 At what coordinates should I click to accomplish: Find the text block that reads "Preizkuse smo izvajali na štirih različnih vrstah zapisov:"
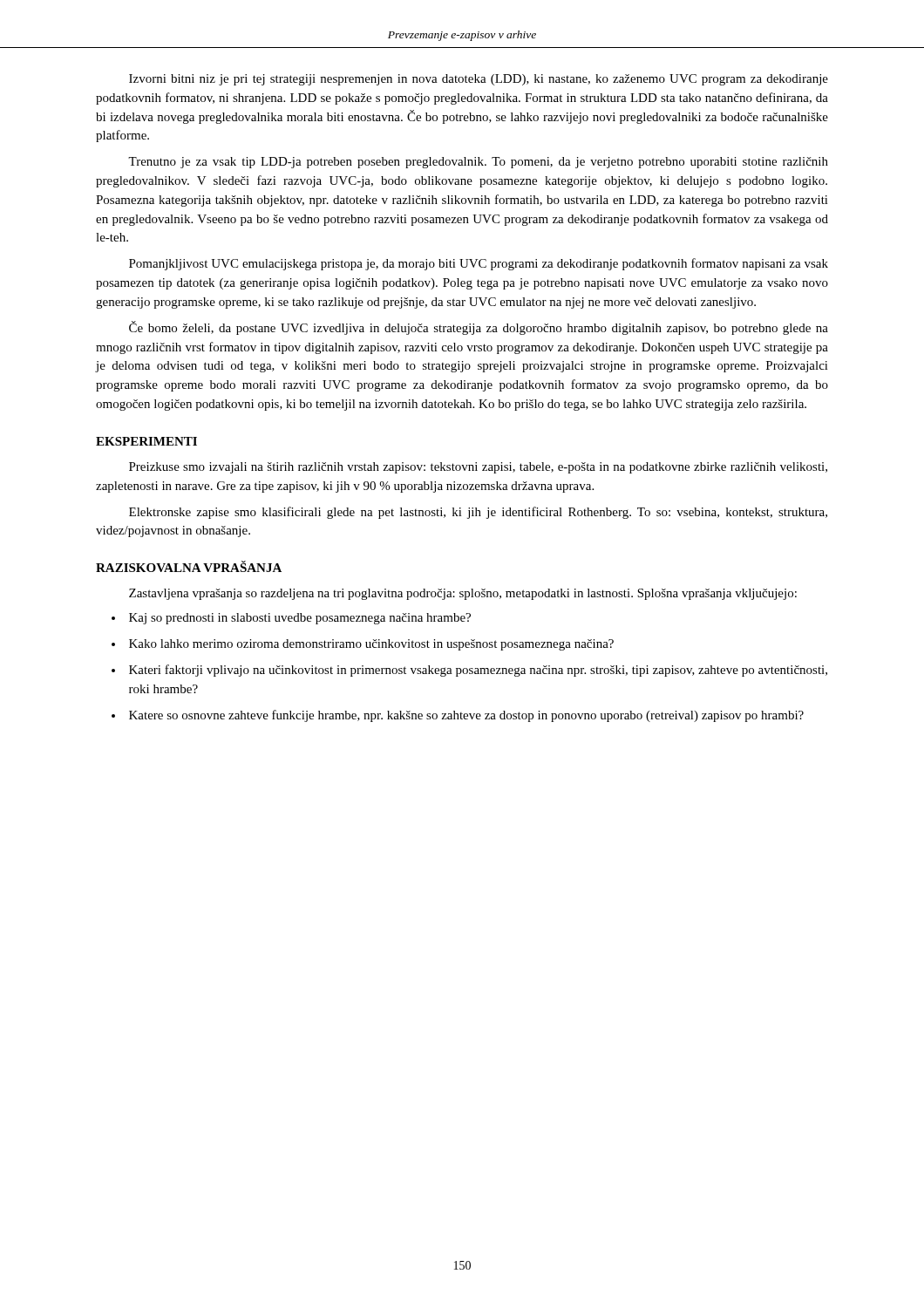[462, 477]
